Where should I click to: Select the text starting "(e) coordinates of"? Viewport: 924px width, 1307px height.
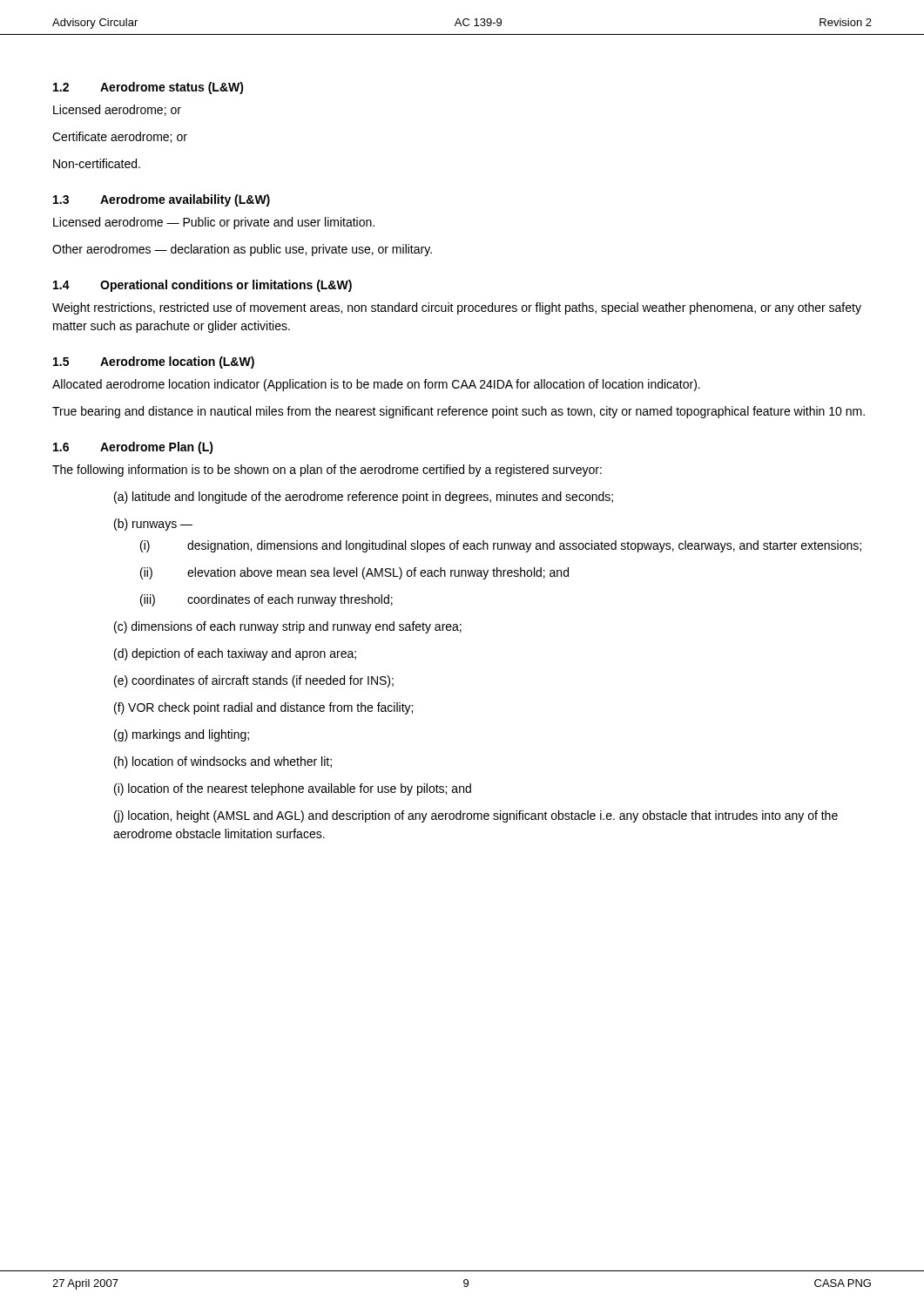241,681
